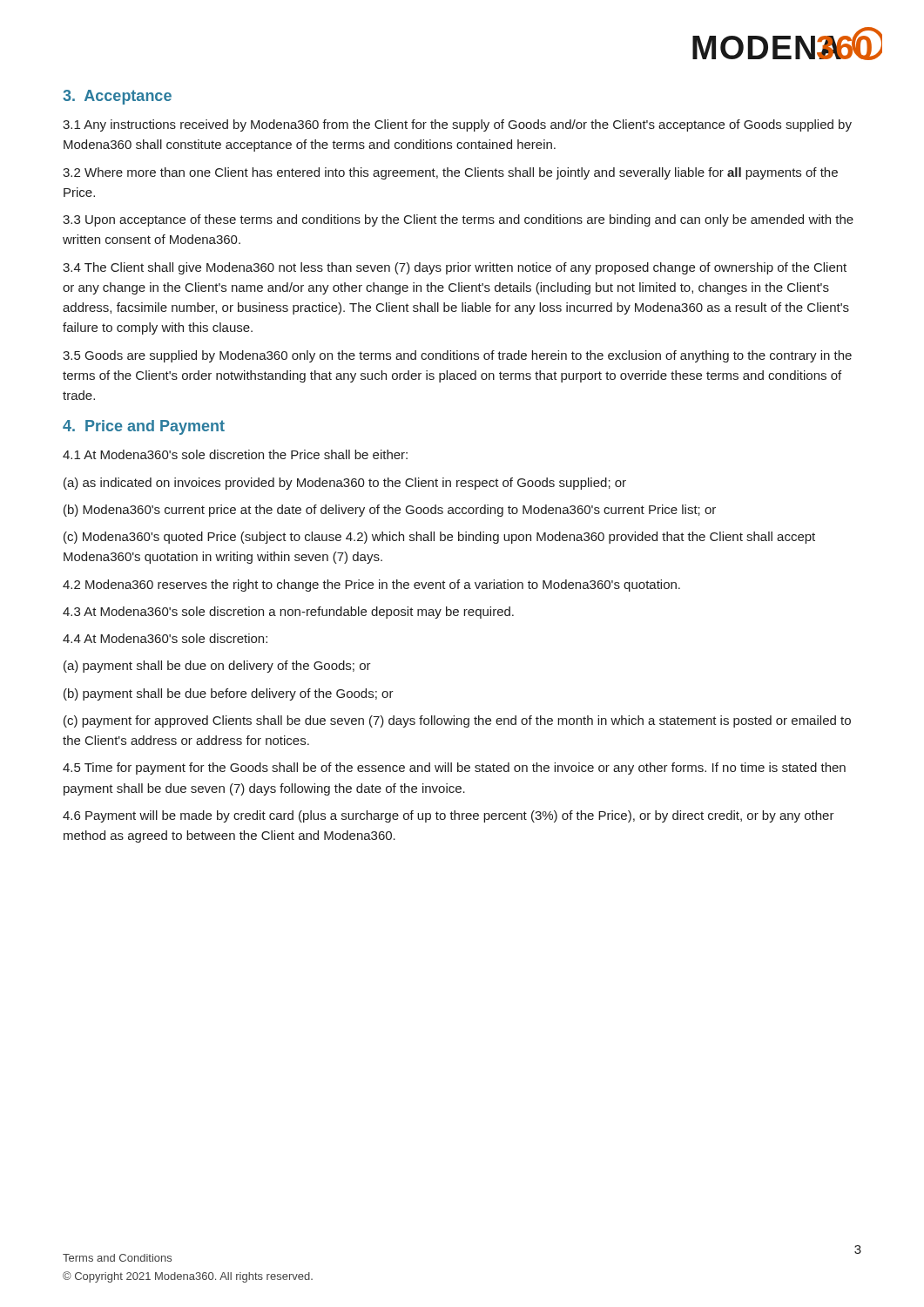The image size is (924, 1307).
Task: Navigate to the block starting "3 At Modena360's sole discretion a"
Action: pyautogui.click(x=289, y=611)
